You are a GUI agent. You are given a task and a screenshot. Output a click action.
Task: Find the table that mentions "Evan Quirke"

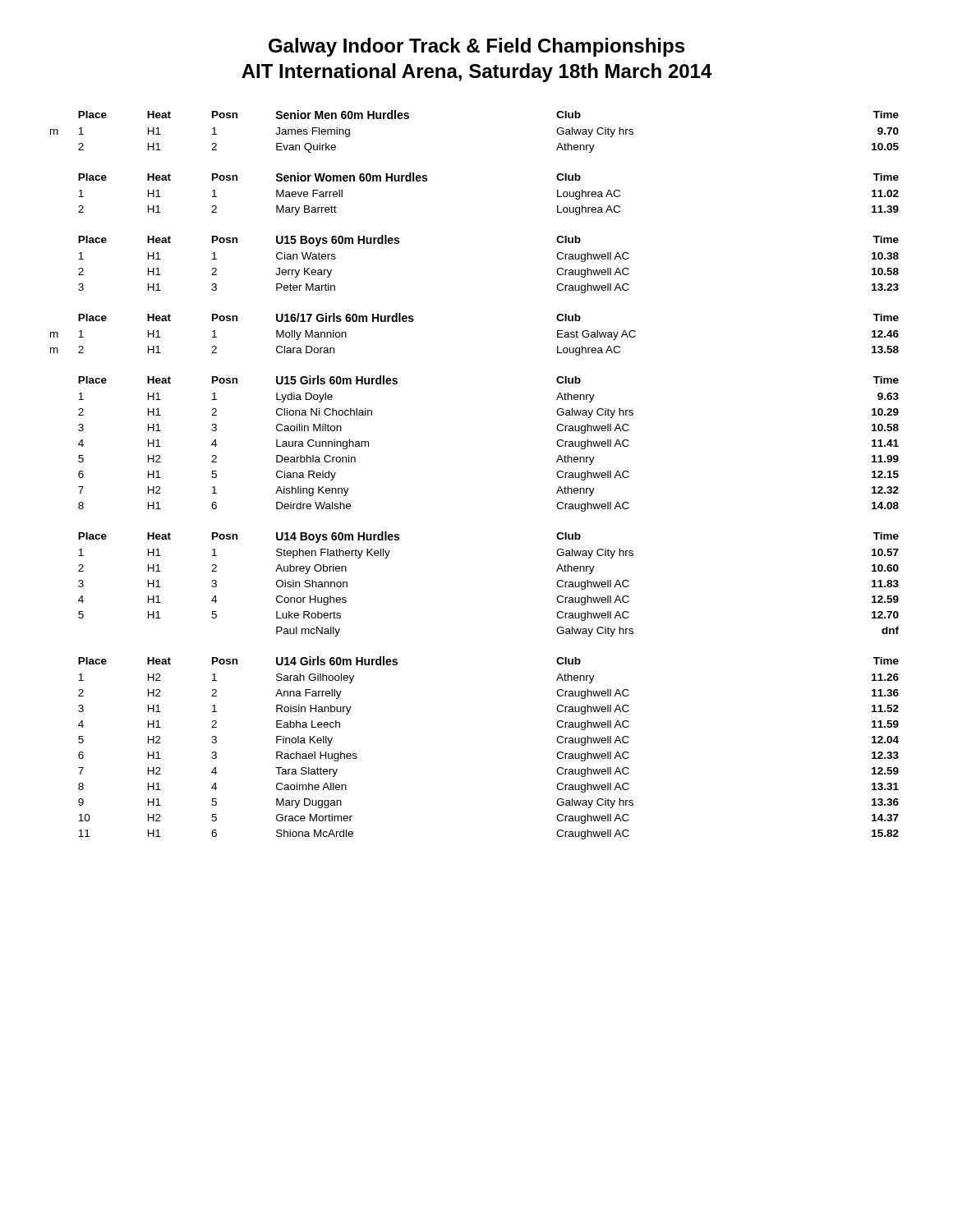(x=476, y=131)
